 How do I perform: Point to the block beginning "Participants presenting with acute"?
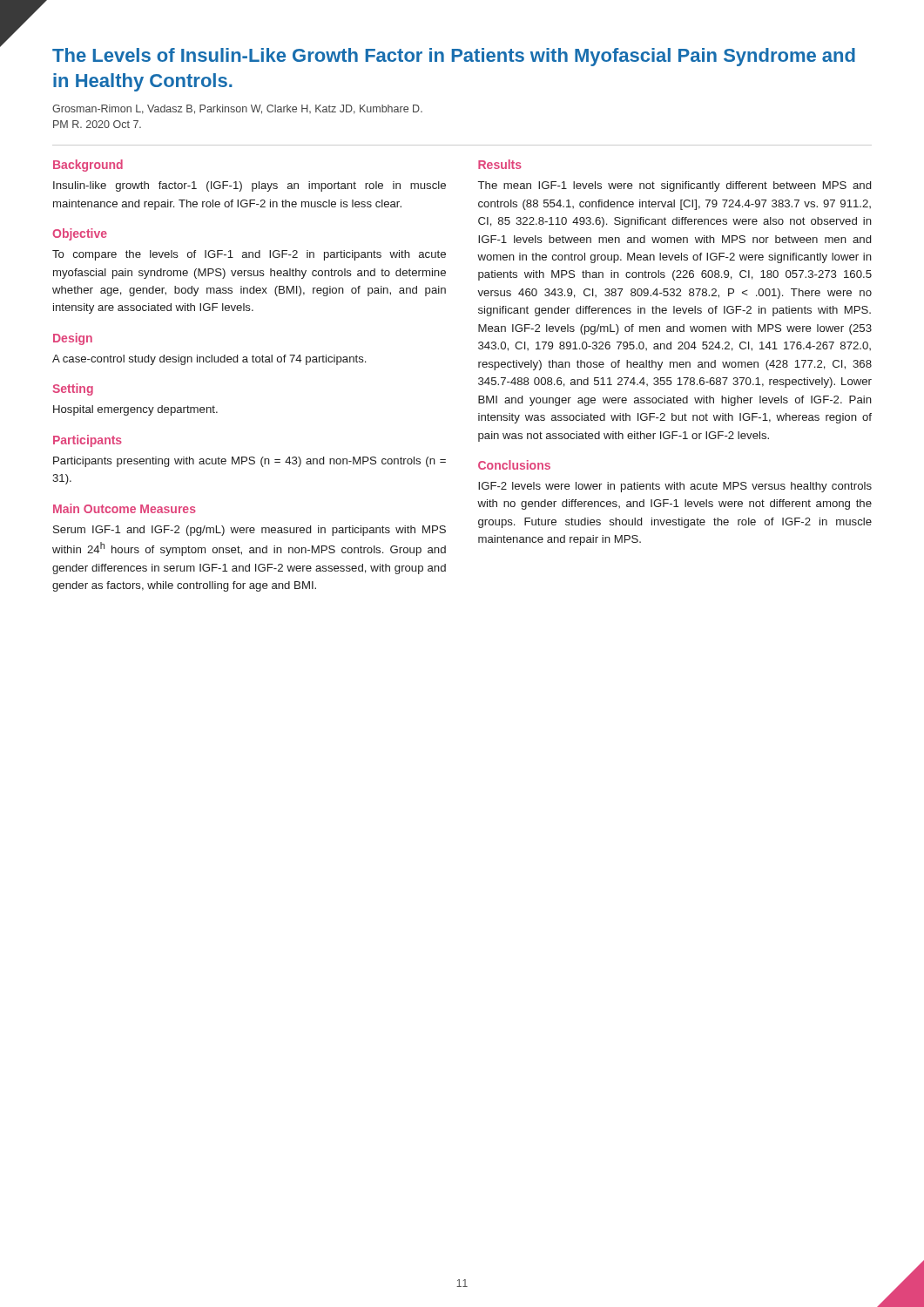(249, 470)
